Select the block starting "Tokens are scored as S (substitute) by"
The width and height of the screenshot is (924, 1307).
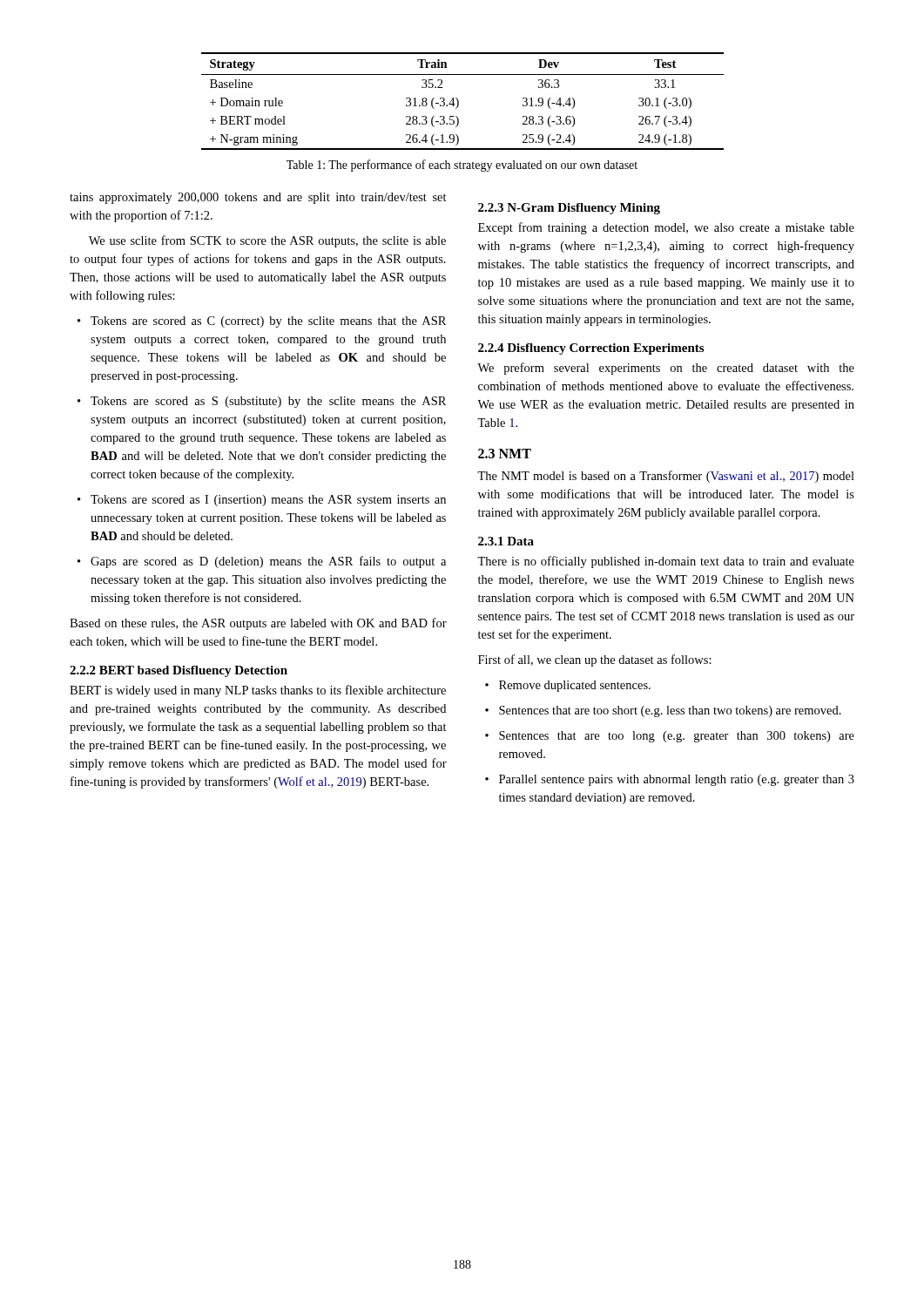(x=258, y=438)
